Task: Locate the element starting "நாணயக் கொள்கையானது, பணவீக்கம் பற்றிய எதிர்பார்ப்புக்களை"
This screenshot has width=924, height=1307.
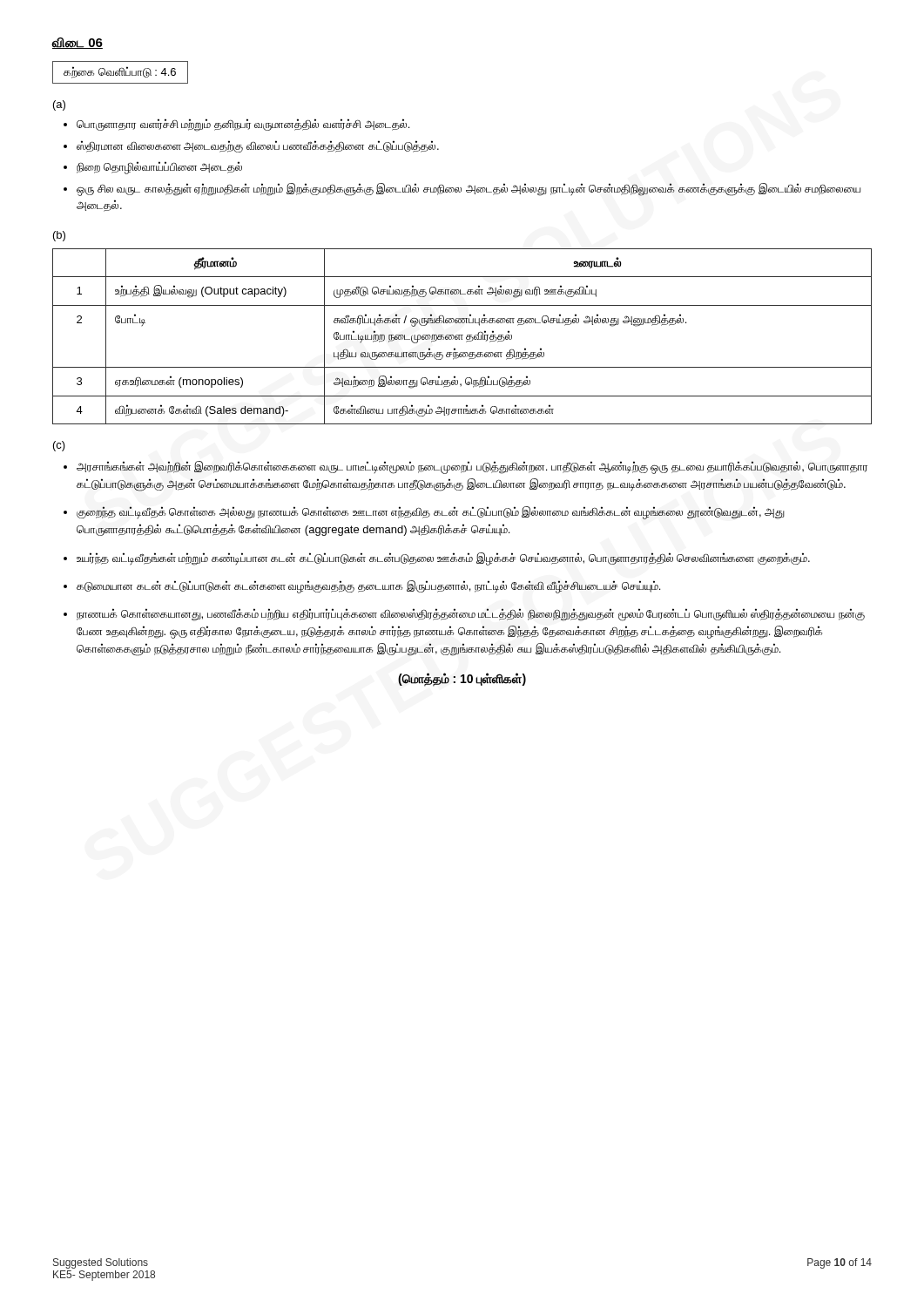Action: [x=471, y=631]
